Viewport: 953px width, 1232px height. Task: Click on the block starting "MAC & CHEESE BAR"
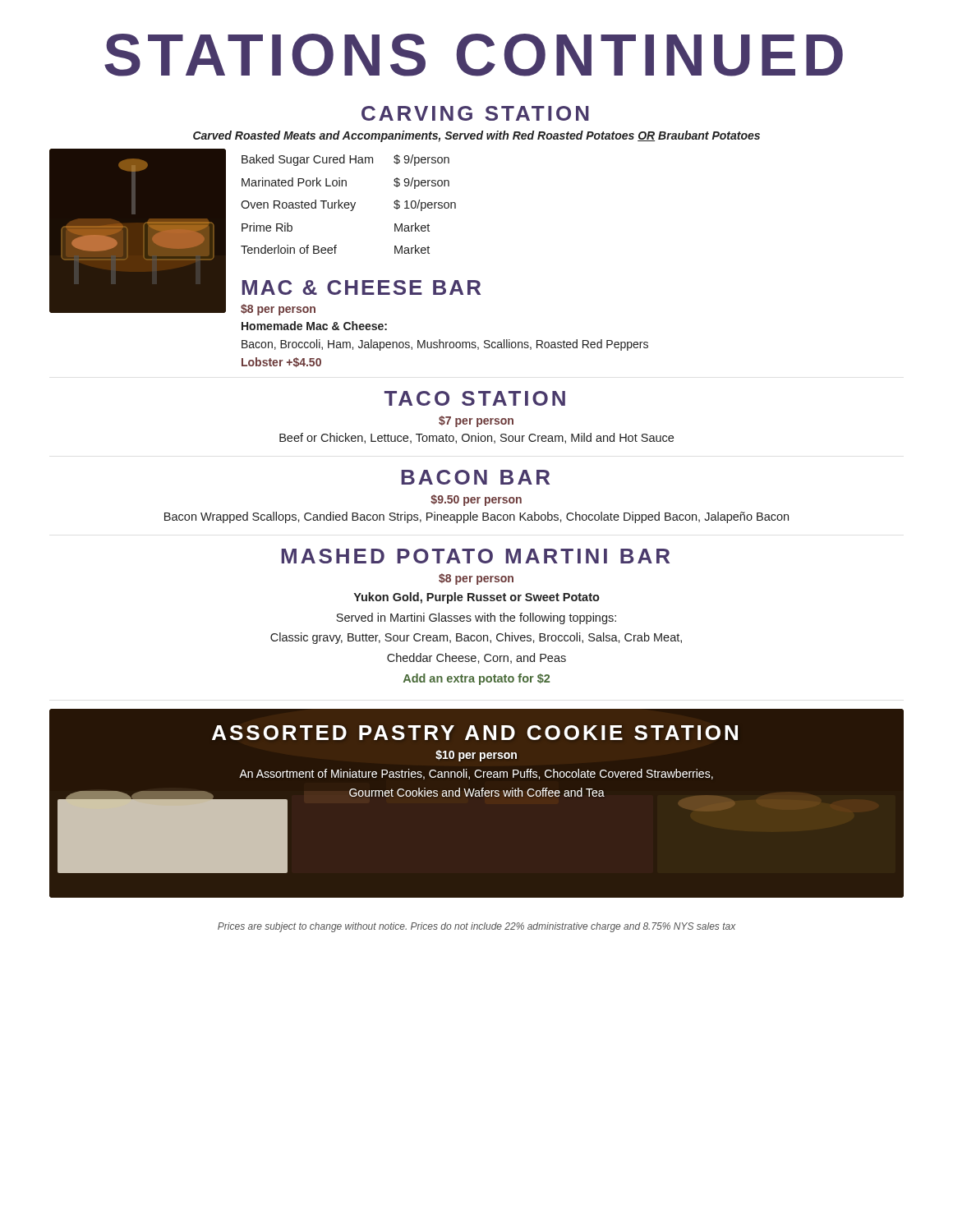362,287
